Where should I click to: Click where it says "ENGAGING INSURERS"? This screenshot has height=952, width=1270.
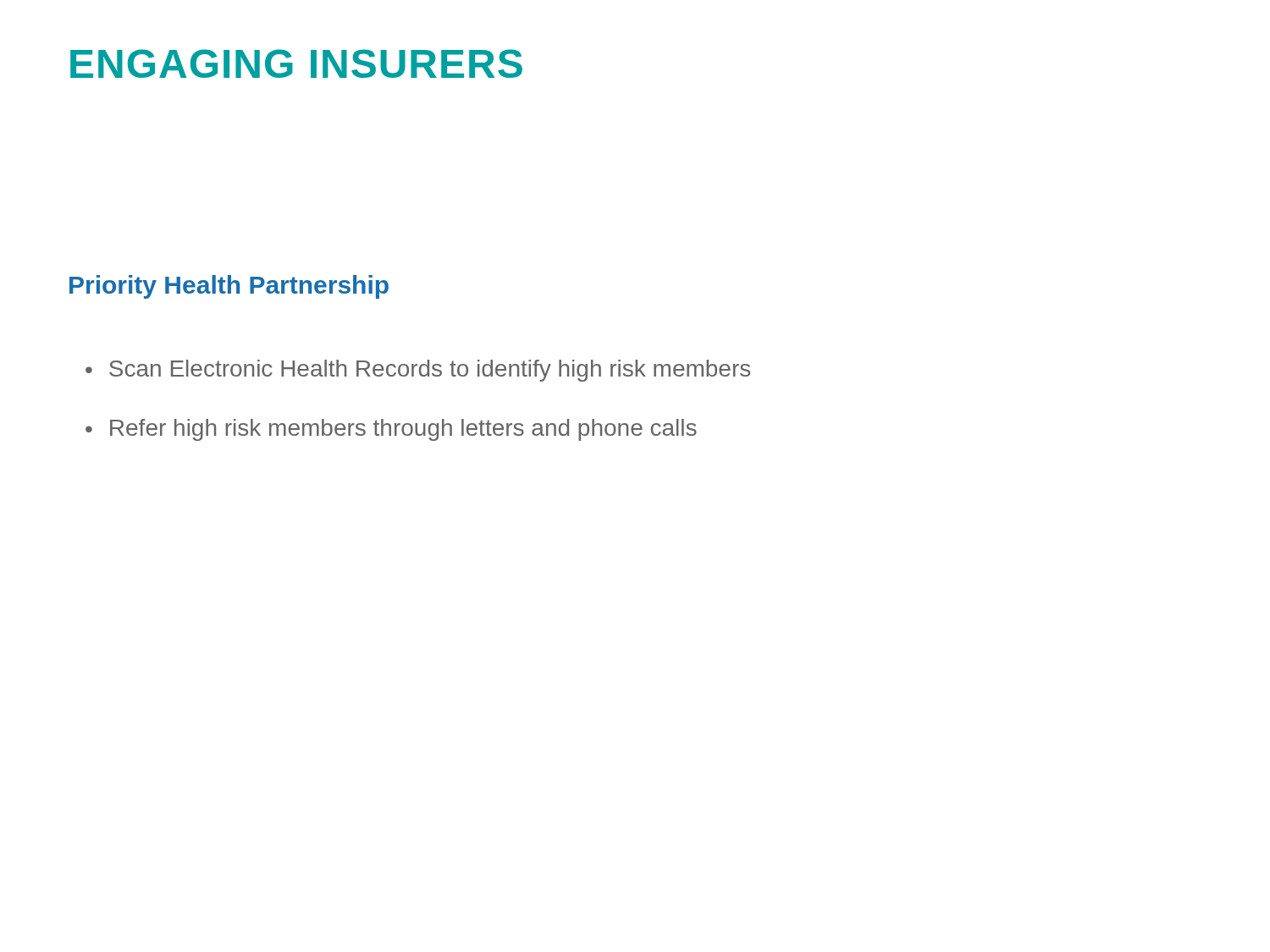tap(296, 64)
